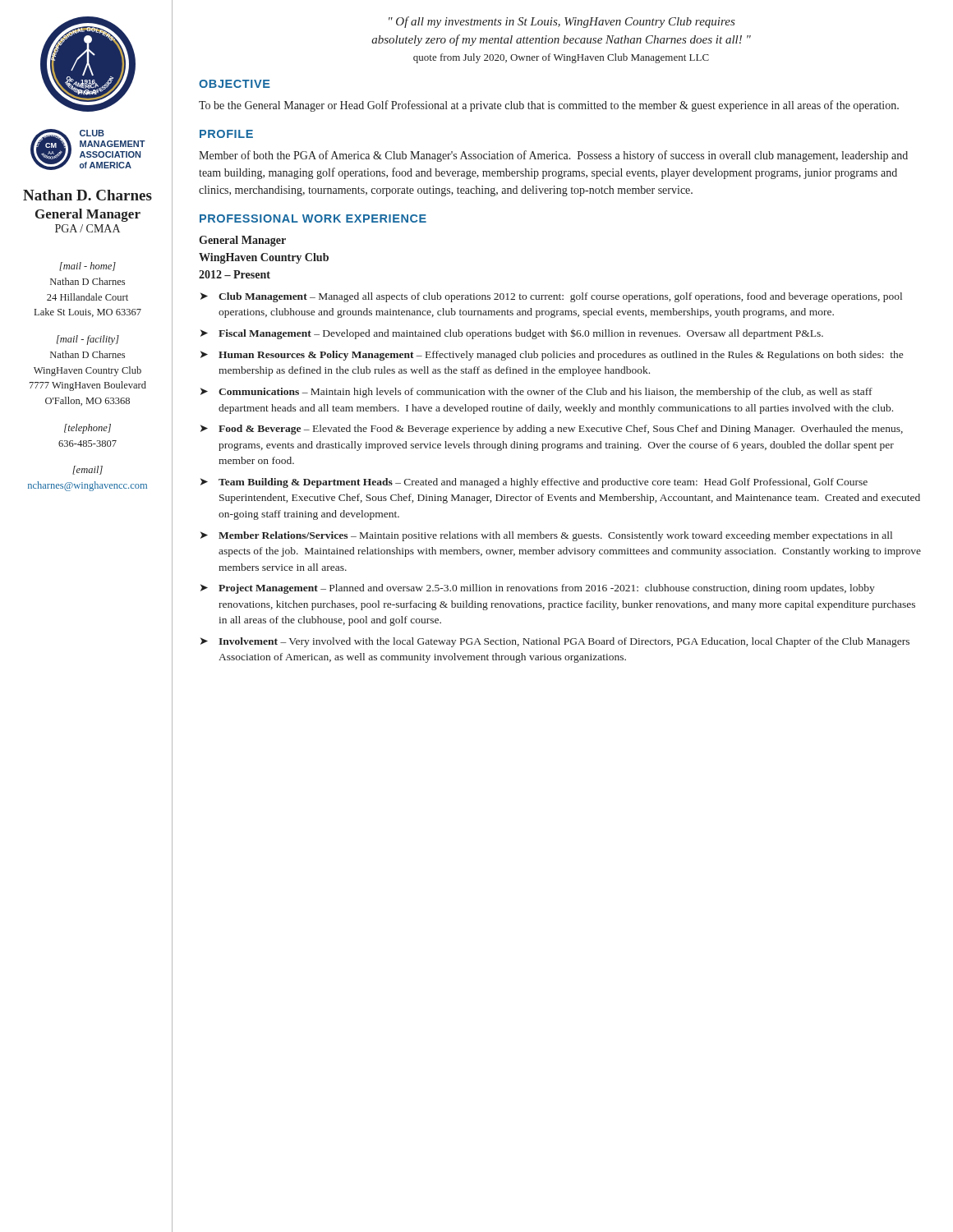Find the block on this page that starts "➤ Communications –"
The height and width of the screenshot is (1232, 953).
(561, 400)
